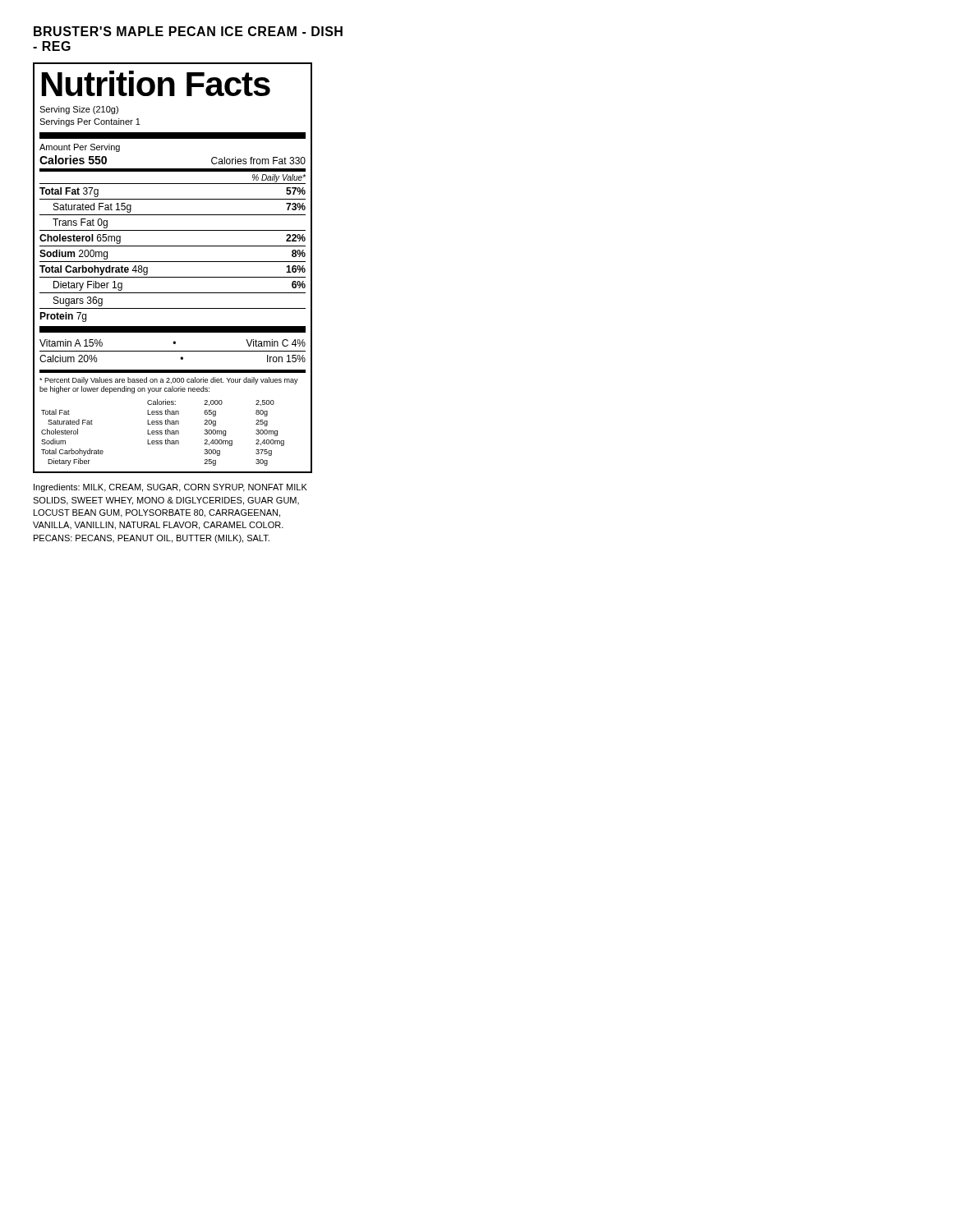This screenshot has height=1232, width=953.
Task: Locate the table with the text "Saturated Fat"
Action: tap(173, 268)
